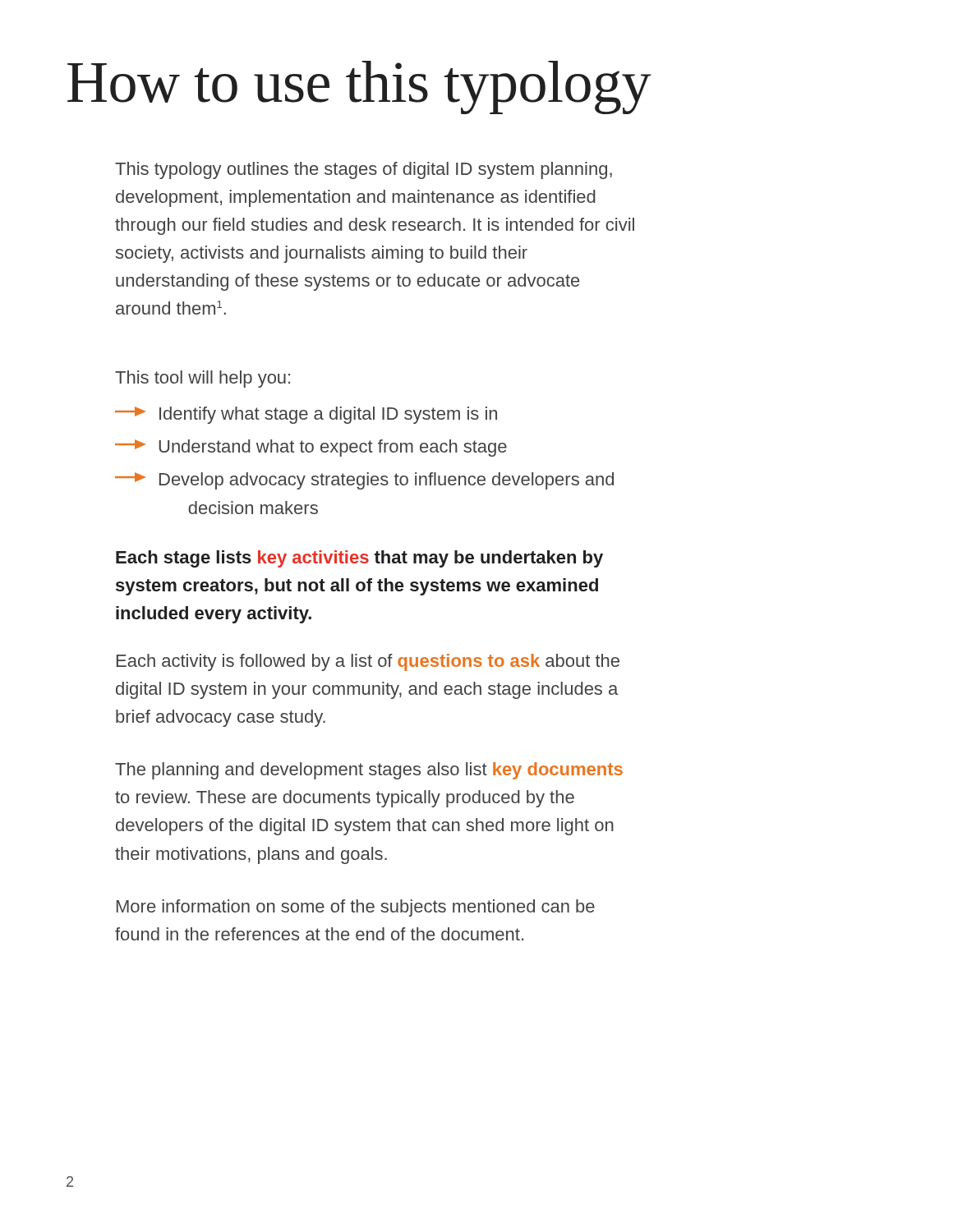
Task: Point to the text block starting "This typology outlines"
Action: [x=375, y=238]
